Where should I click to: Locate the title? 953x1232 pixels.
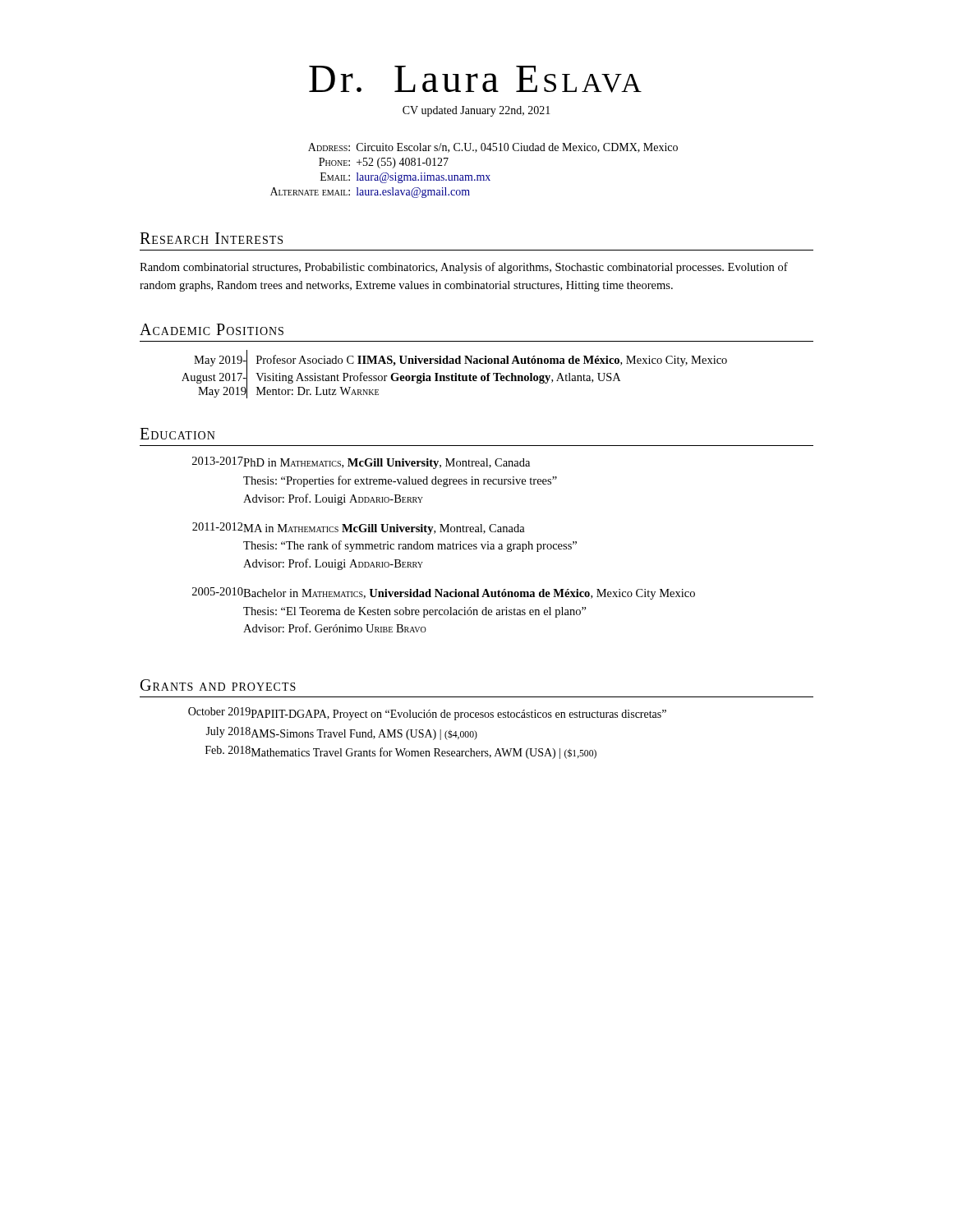pos(476,87)
